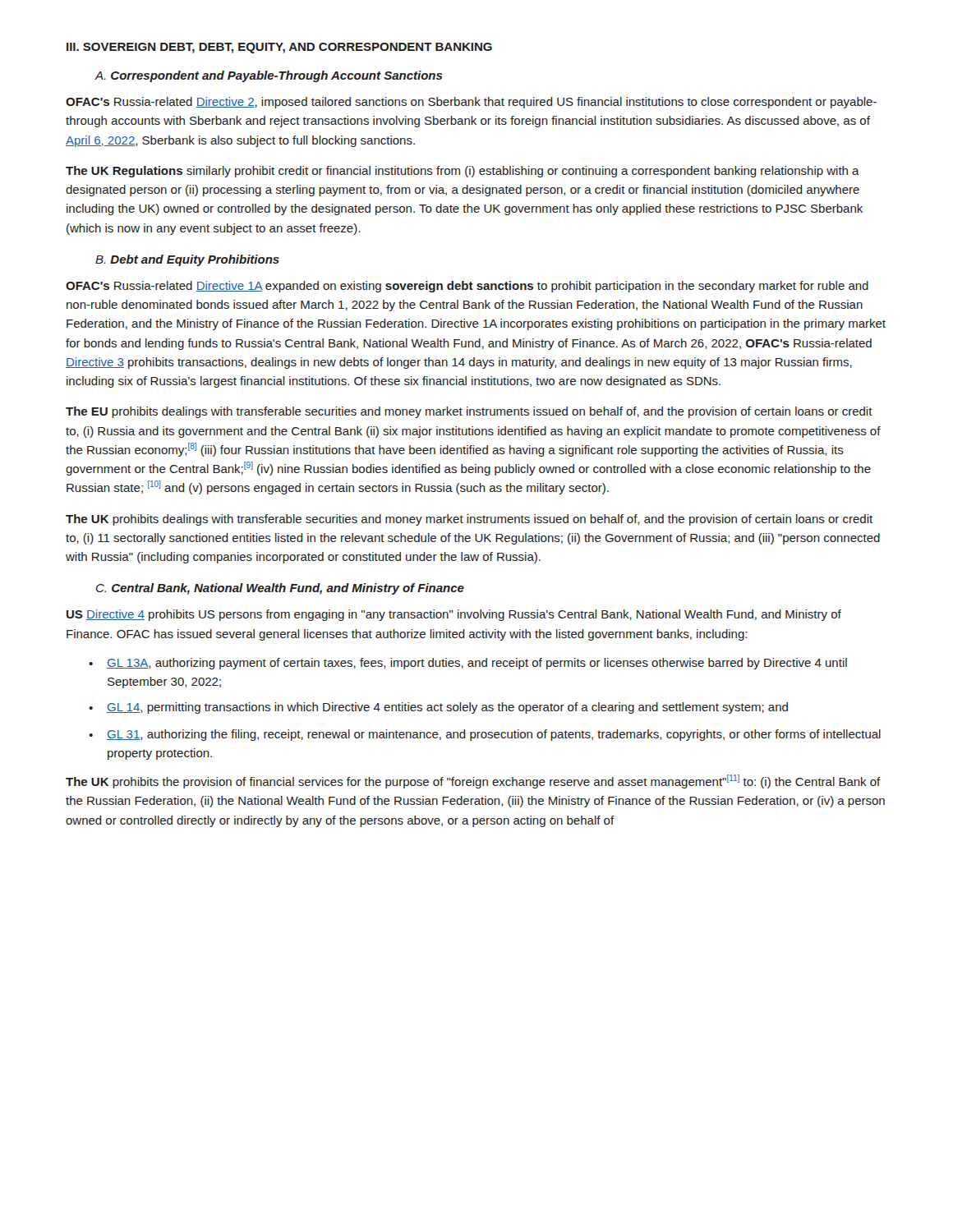
Task: Where is the passage that starts "The UK prohibits dealings"?
Action: (x=473, y=537)
